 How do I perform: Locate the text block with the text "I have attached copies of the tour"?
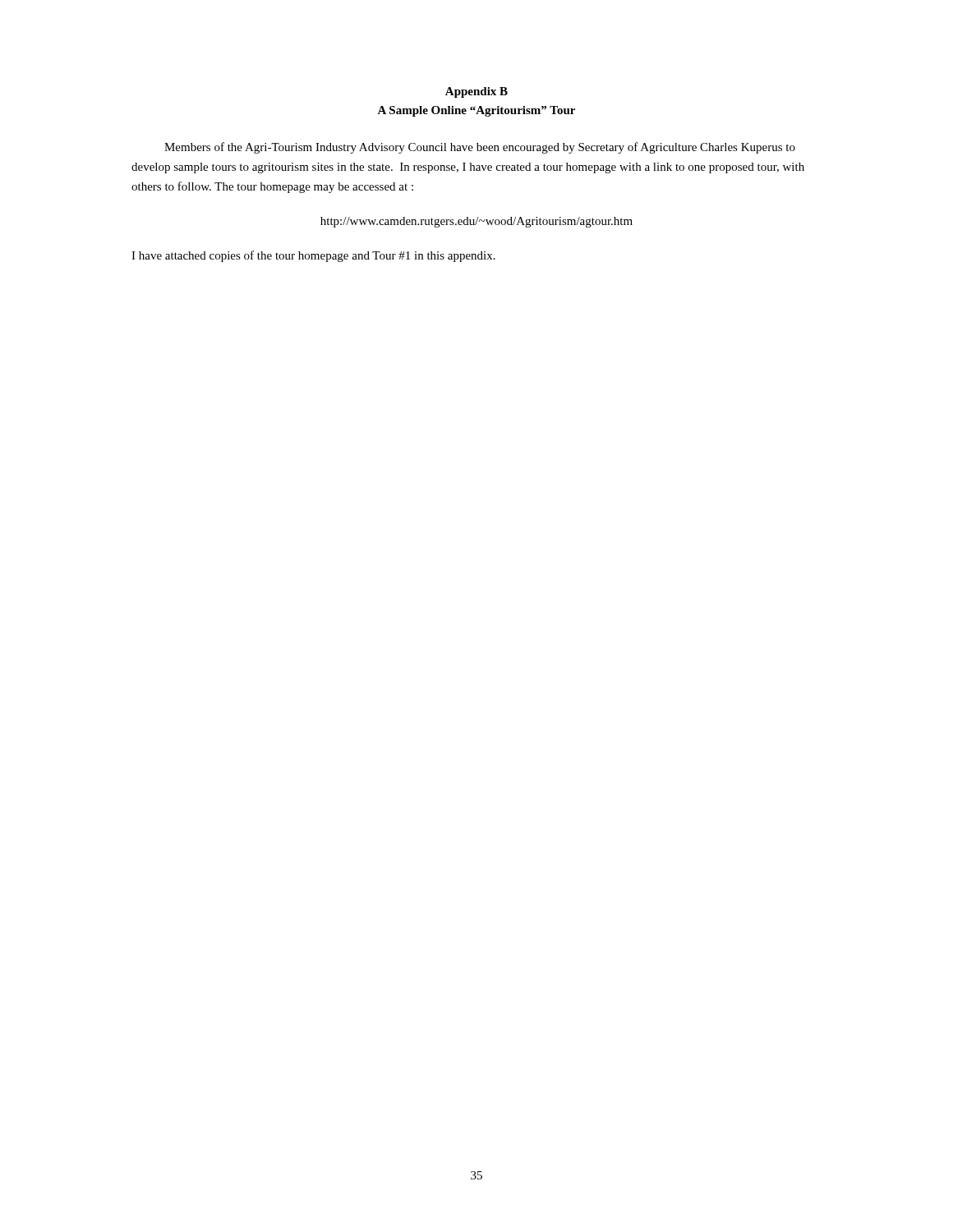314,255
